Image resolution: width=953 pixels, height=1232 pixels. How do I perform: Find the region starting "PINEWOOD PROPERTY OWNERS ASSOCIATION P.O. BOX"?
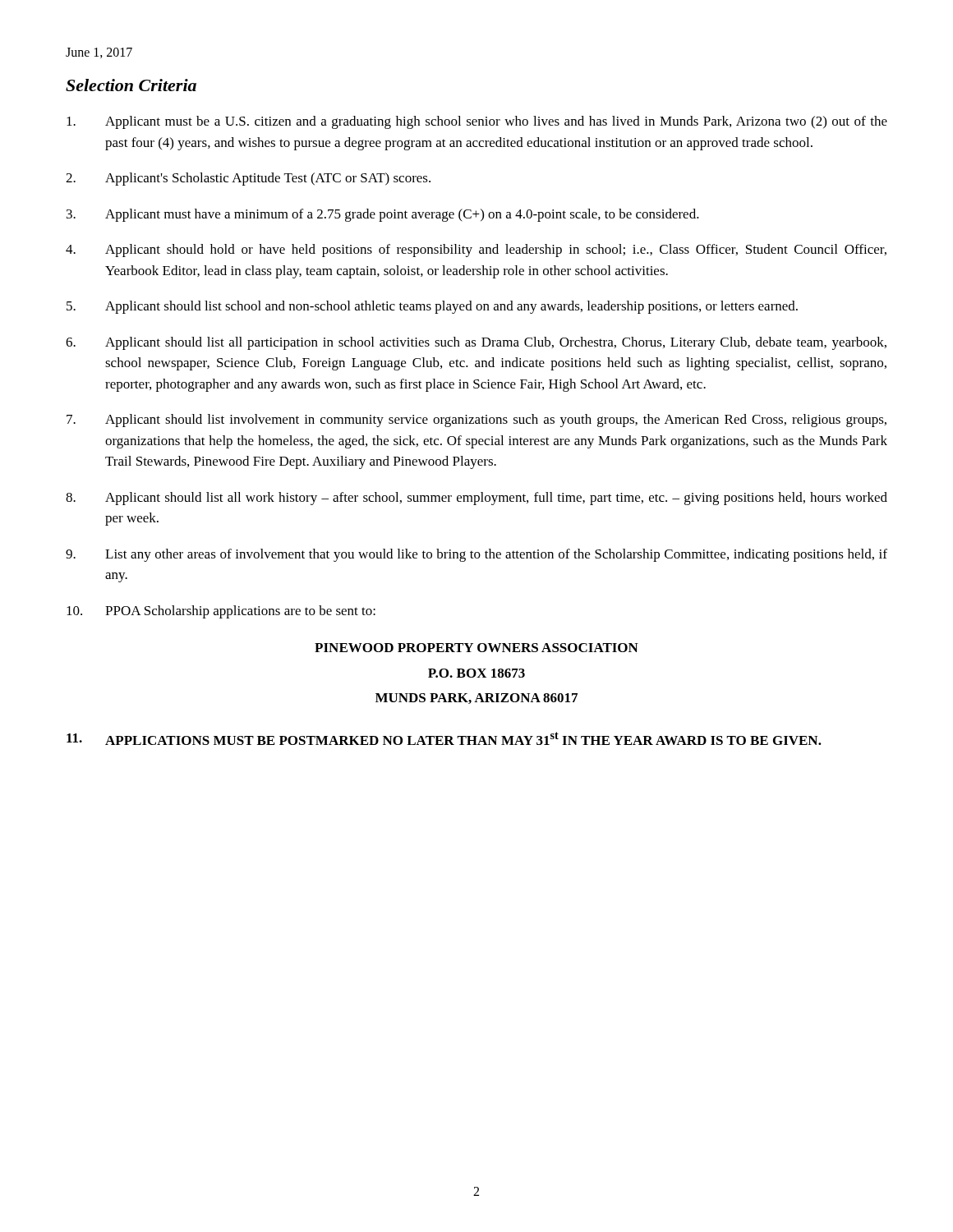476,673
